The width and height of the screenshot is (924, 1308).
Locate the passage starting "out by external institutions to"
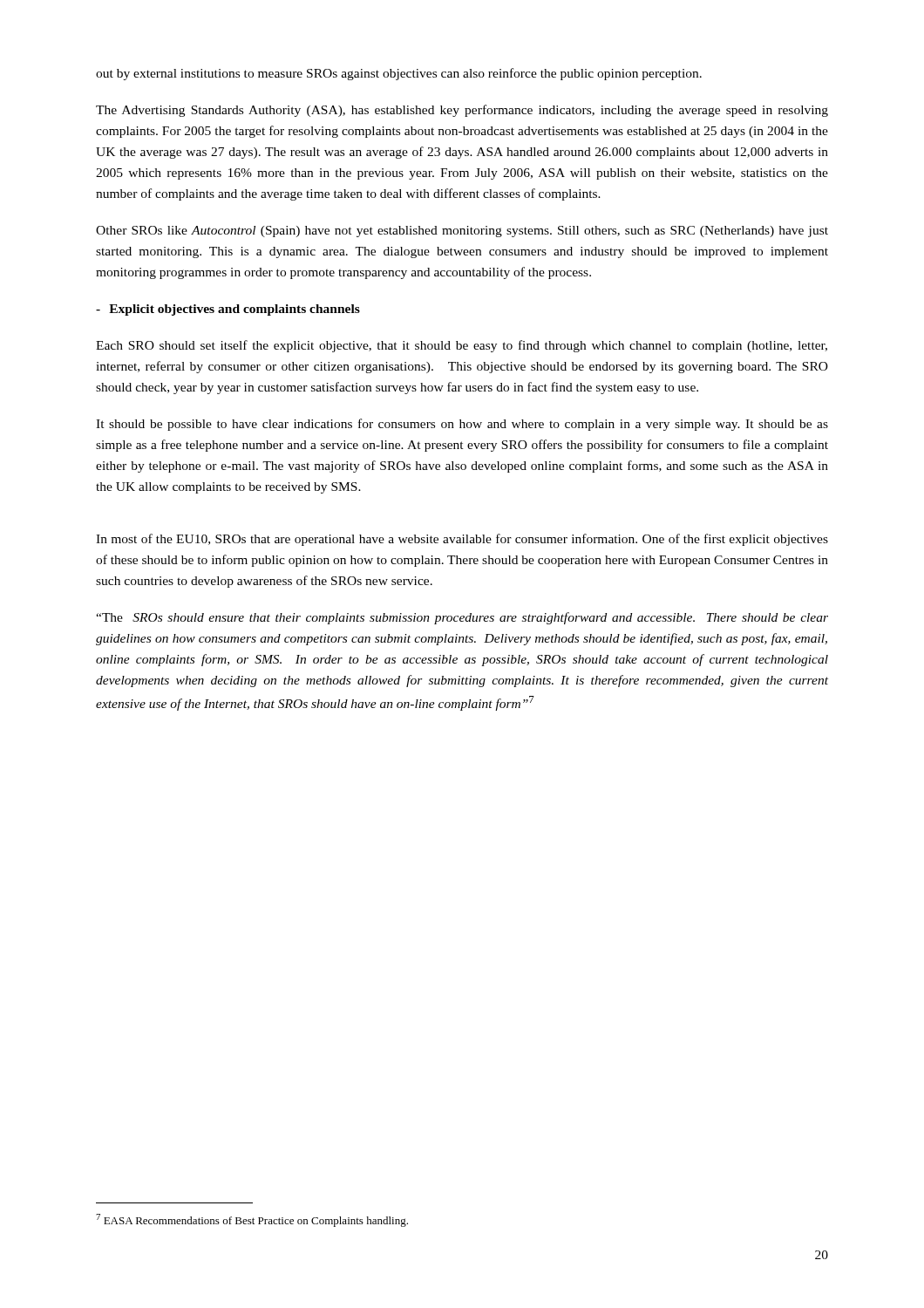399,73
